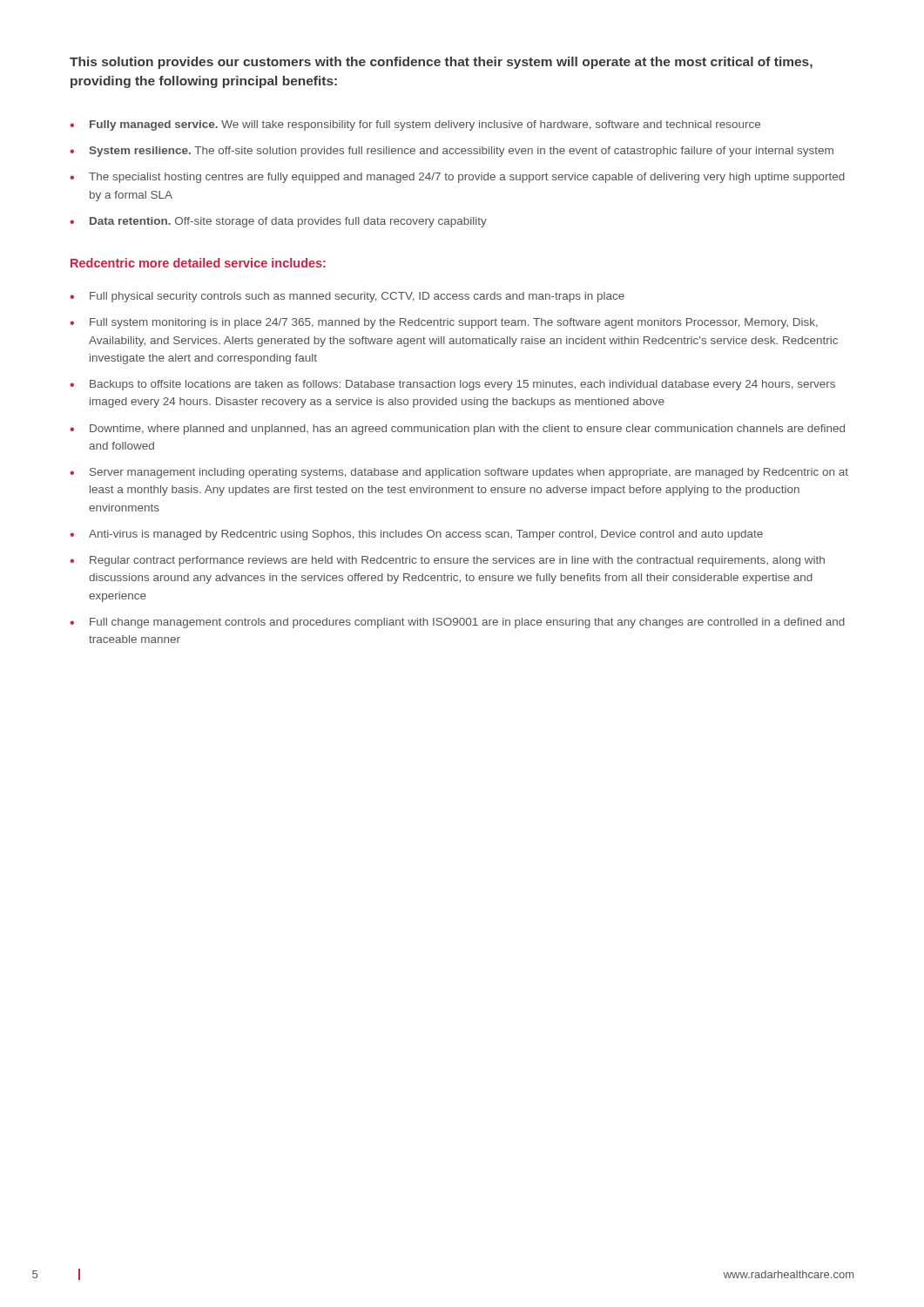This screenshot has height=1307, width=924.
Task: Point to the text block starting "The specialist hosting centres are fully"
Action: coord(467,186)
